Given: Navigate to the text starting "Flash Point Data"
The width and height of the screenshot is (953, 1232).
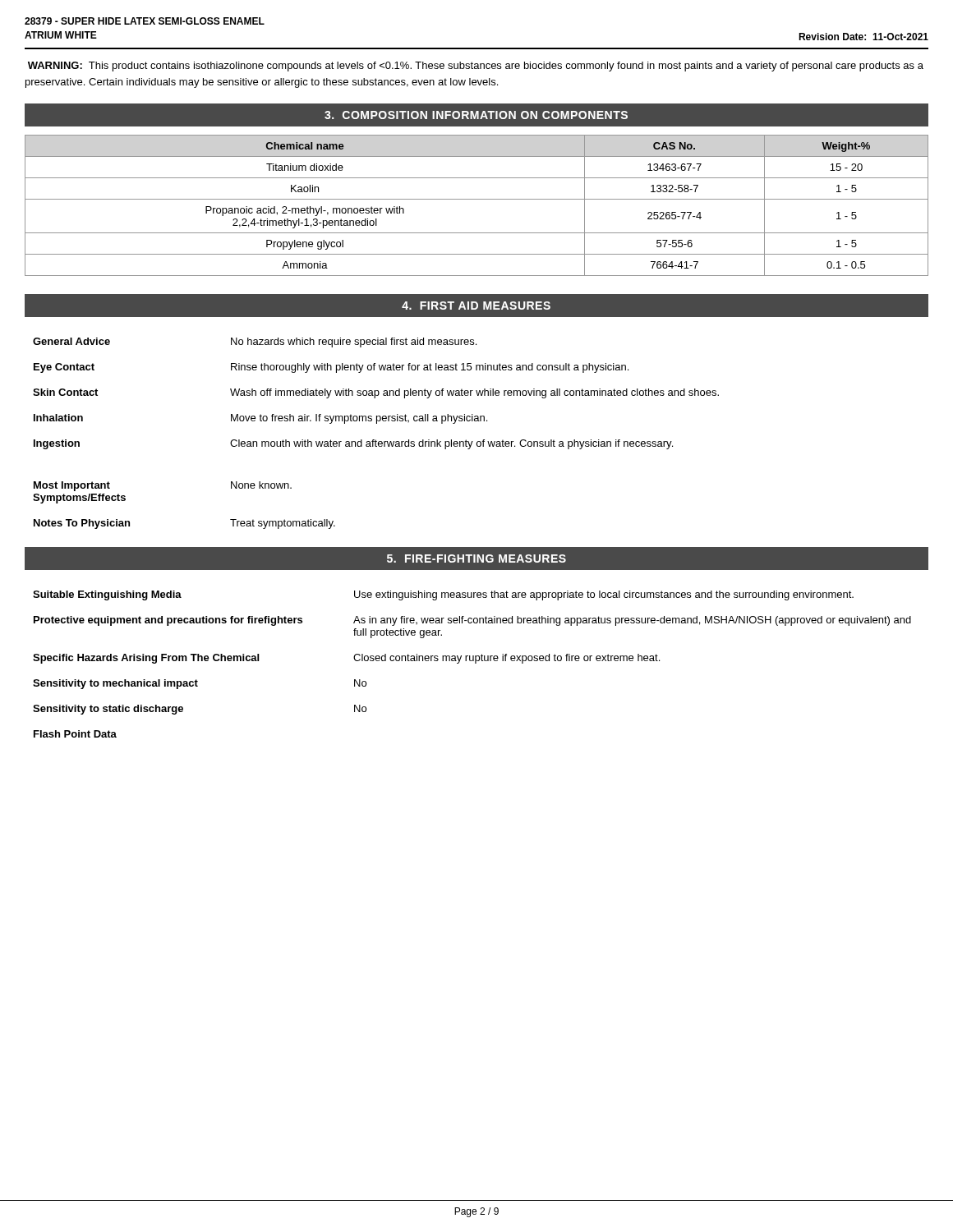Looking at the screenshot, I should 75,734.
